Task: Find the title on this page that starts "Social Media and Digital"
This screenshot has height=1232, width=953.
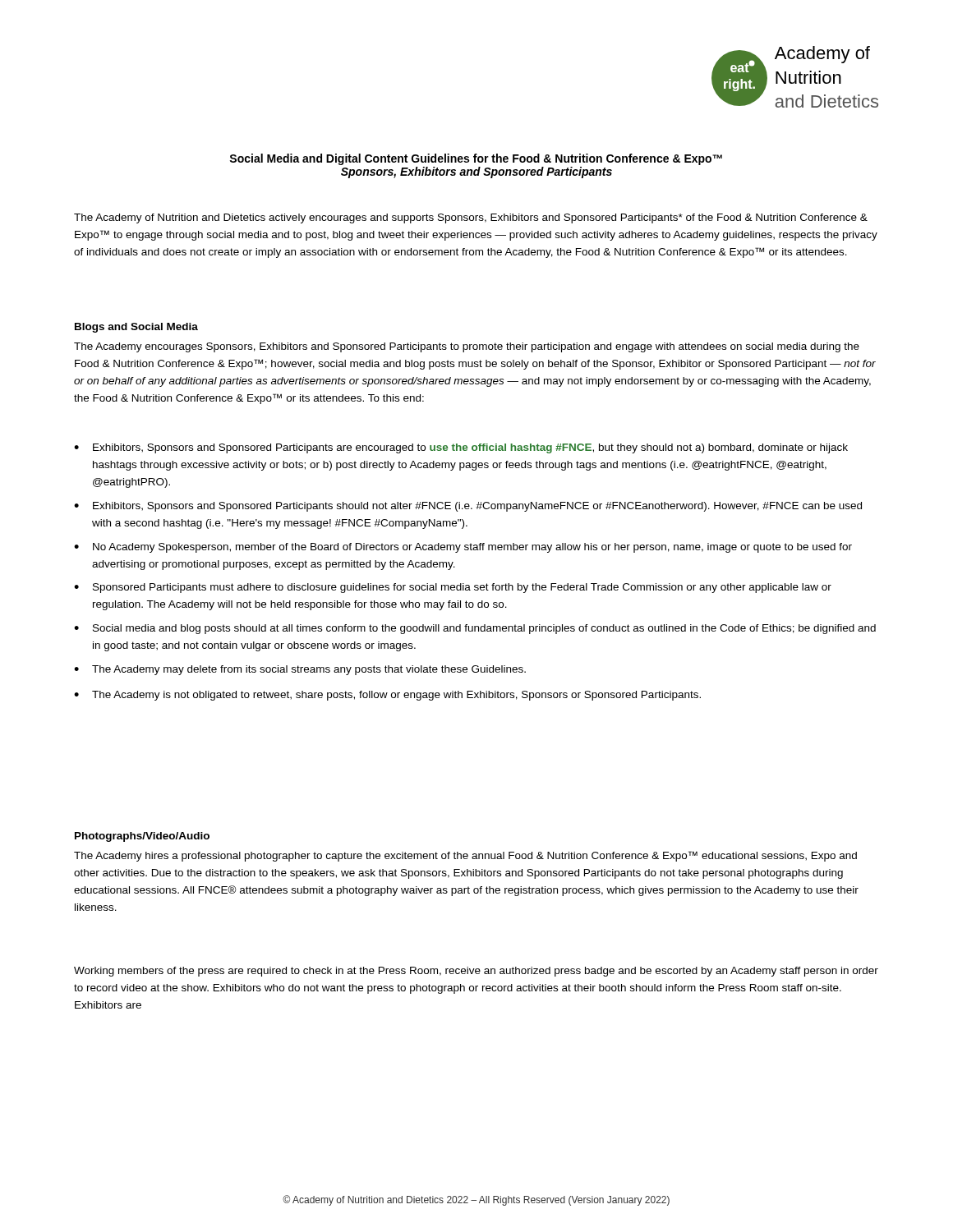Action: click(476, 165)
